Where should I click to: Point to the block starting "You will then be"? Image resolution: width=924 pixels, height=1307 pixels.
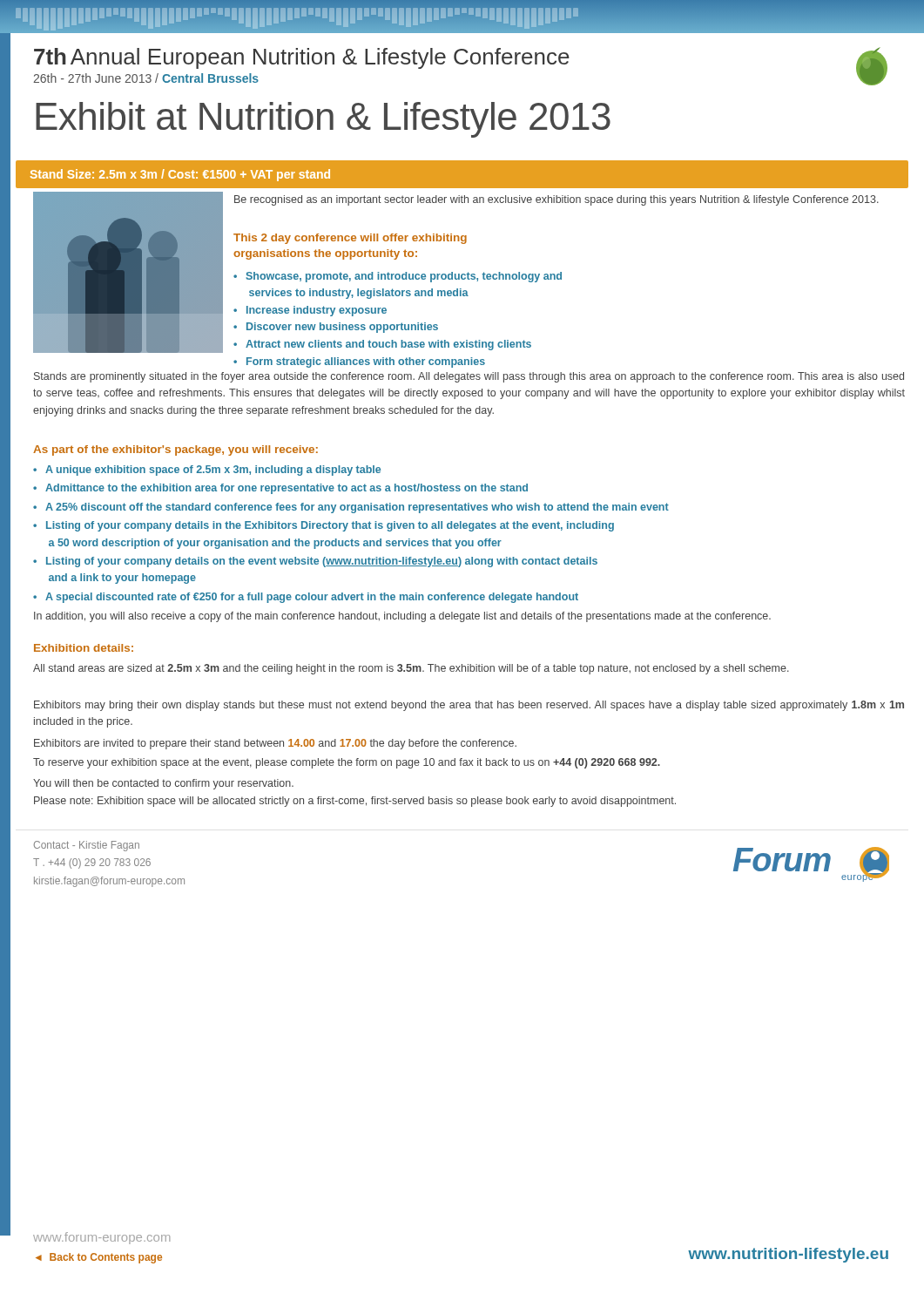point(164,783)
